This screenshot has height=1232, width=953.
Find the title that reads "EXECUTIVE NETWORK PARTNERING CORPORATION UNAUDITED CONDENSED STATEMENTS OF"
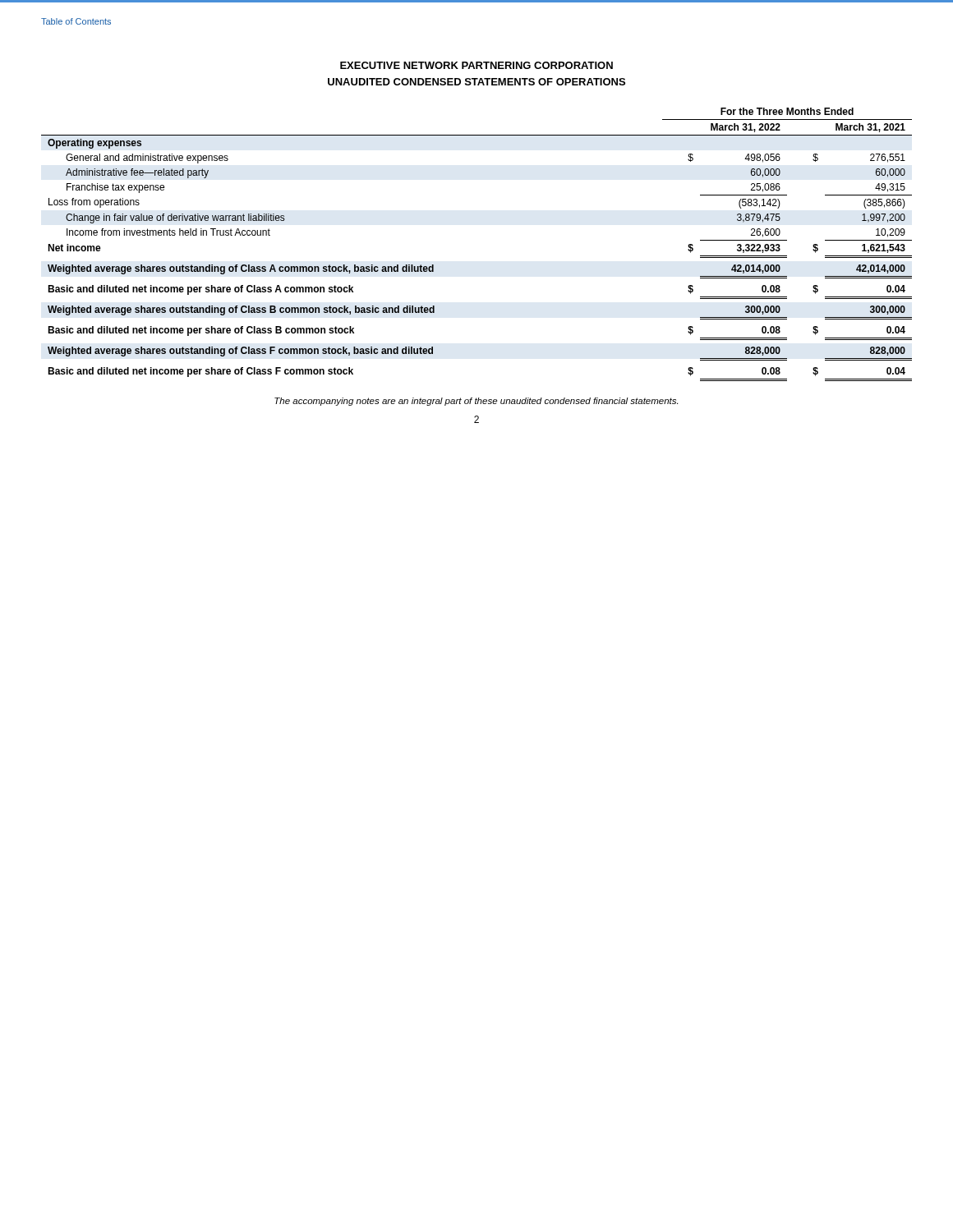pos(476,73)
